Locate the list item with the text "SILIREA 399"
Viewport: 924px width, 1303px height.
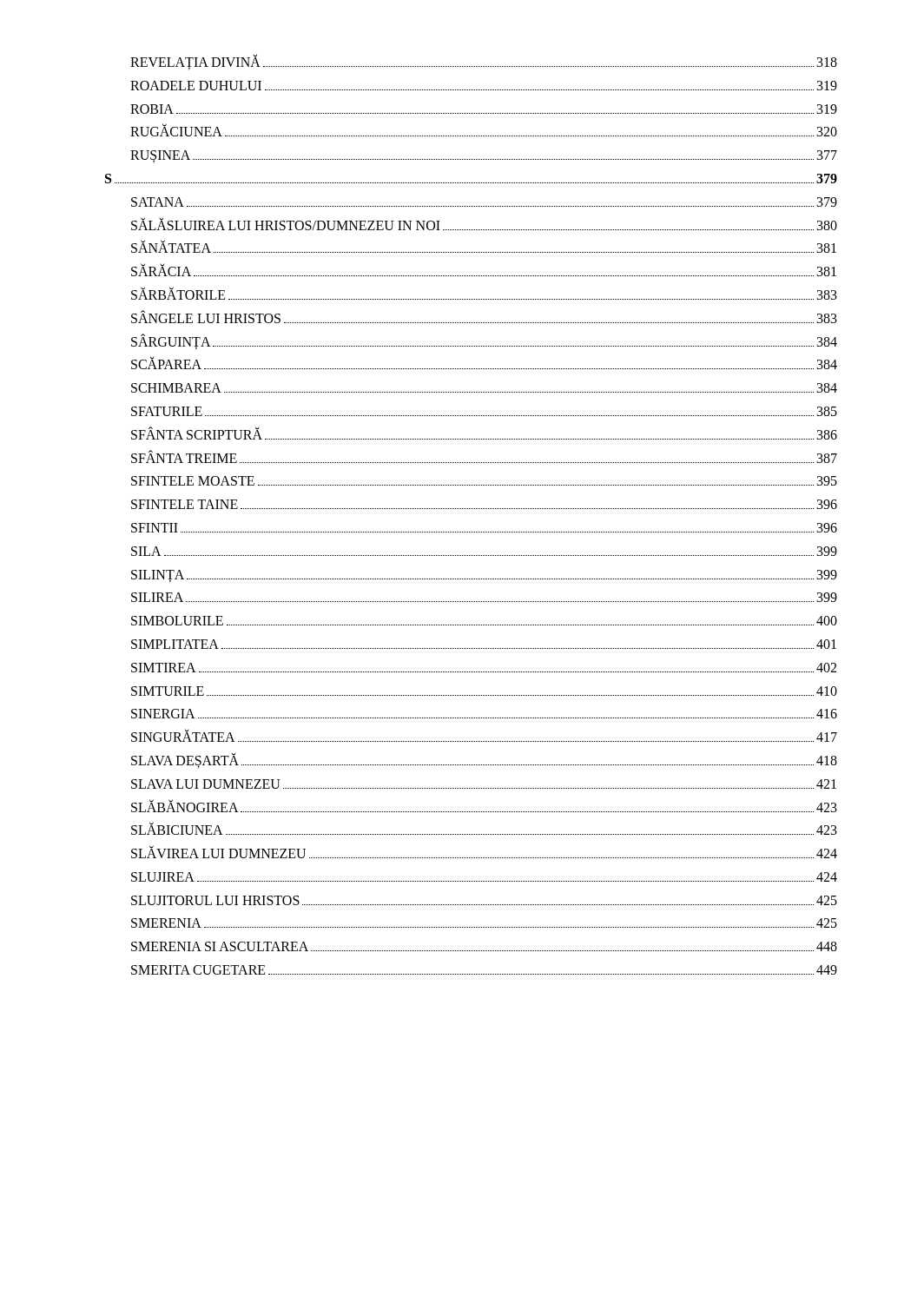484,598
